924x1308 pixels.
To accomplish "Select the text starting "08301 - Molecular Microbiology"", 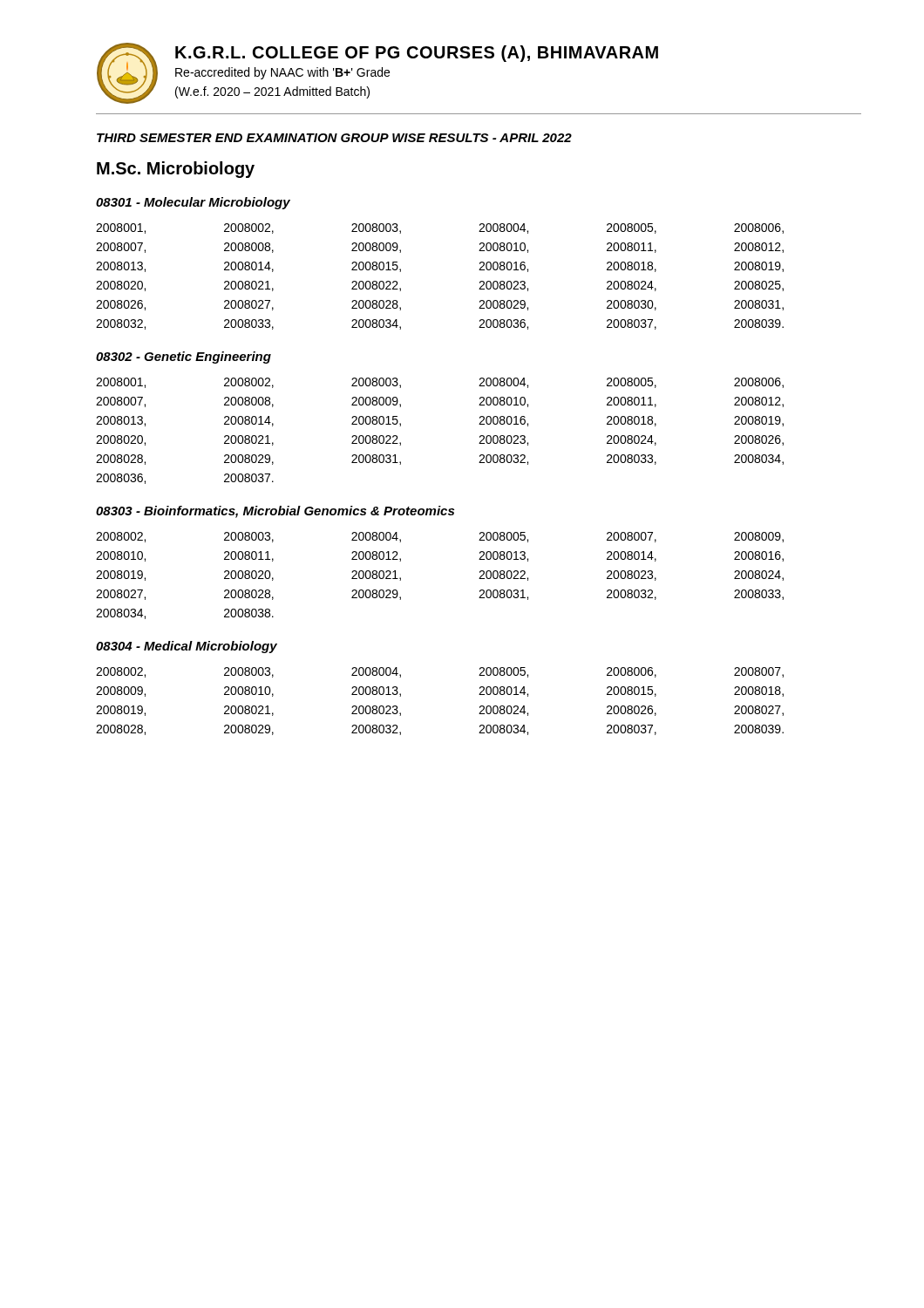I will (193, 202).
